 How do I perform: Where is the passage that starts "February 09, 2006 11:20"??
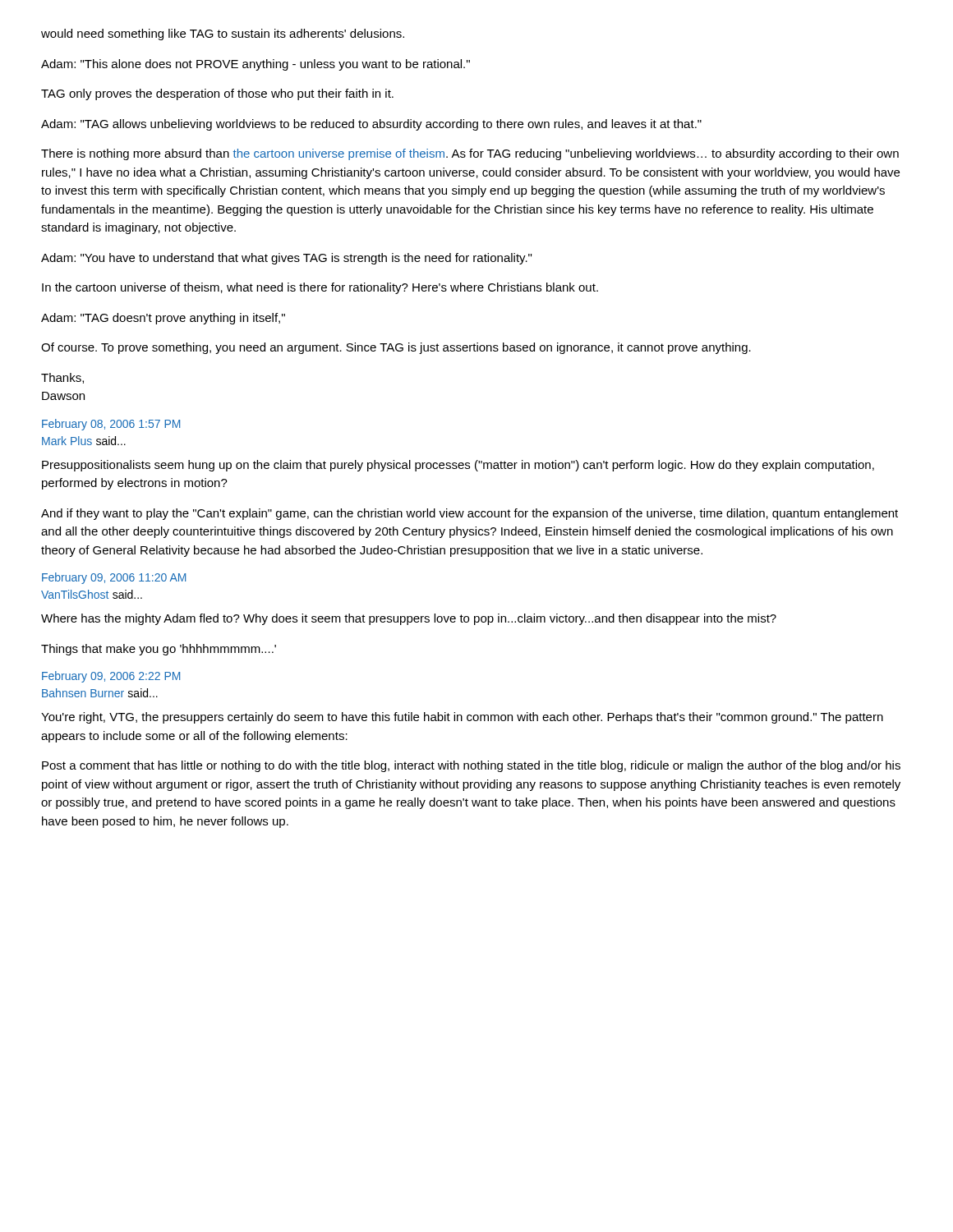[114, 577]
